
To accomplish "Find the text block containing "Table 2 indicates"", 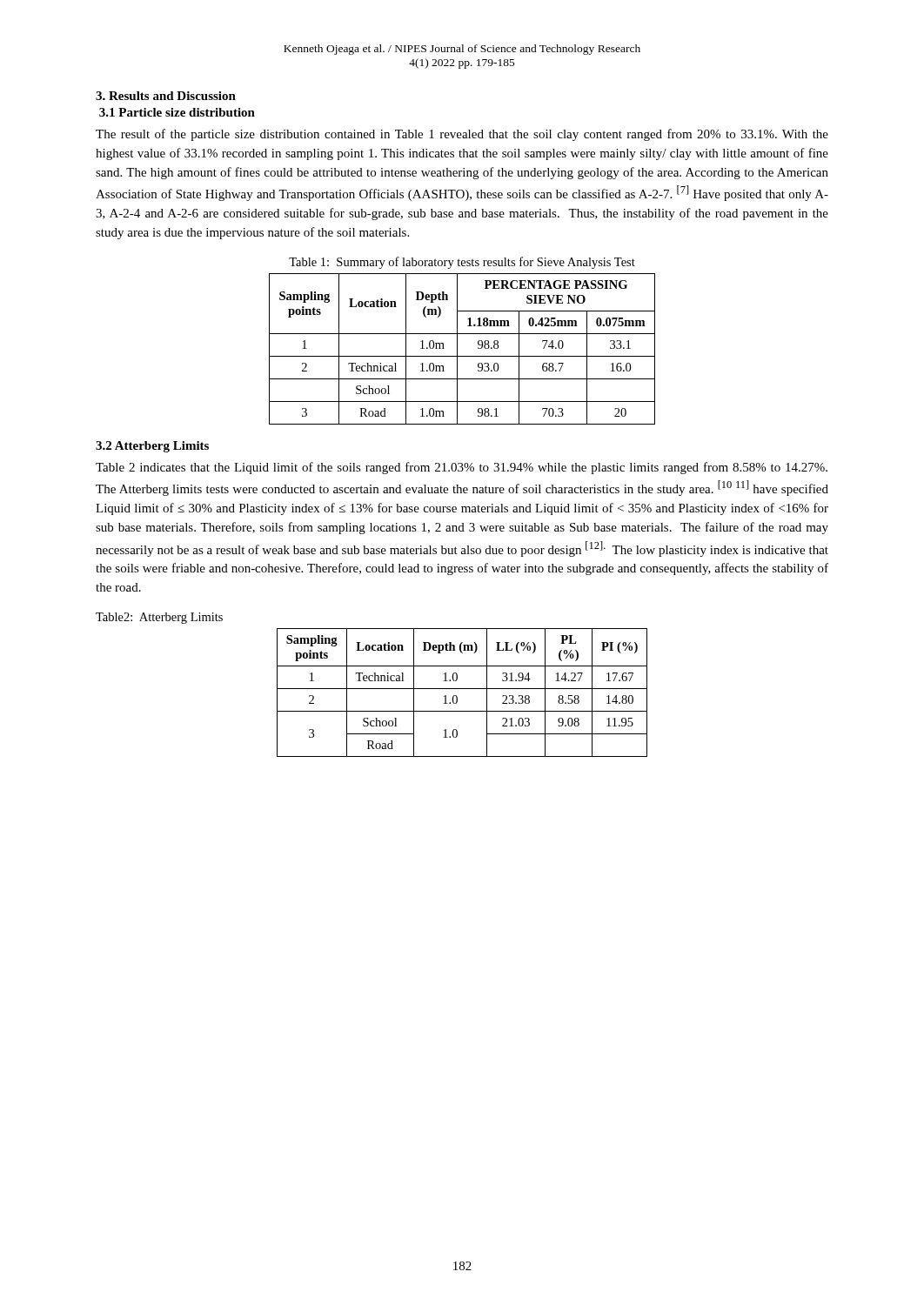I will [462, 527].
